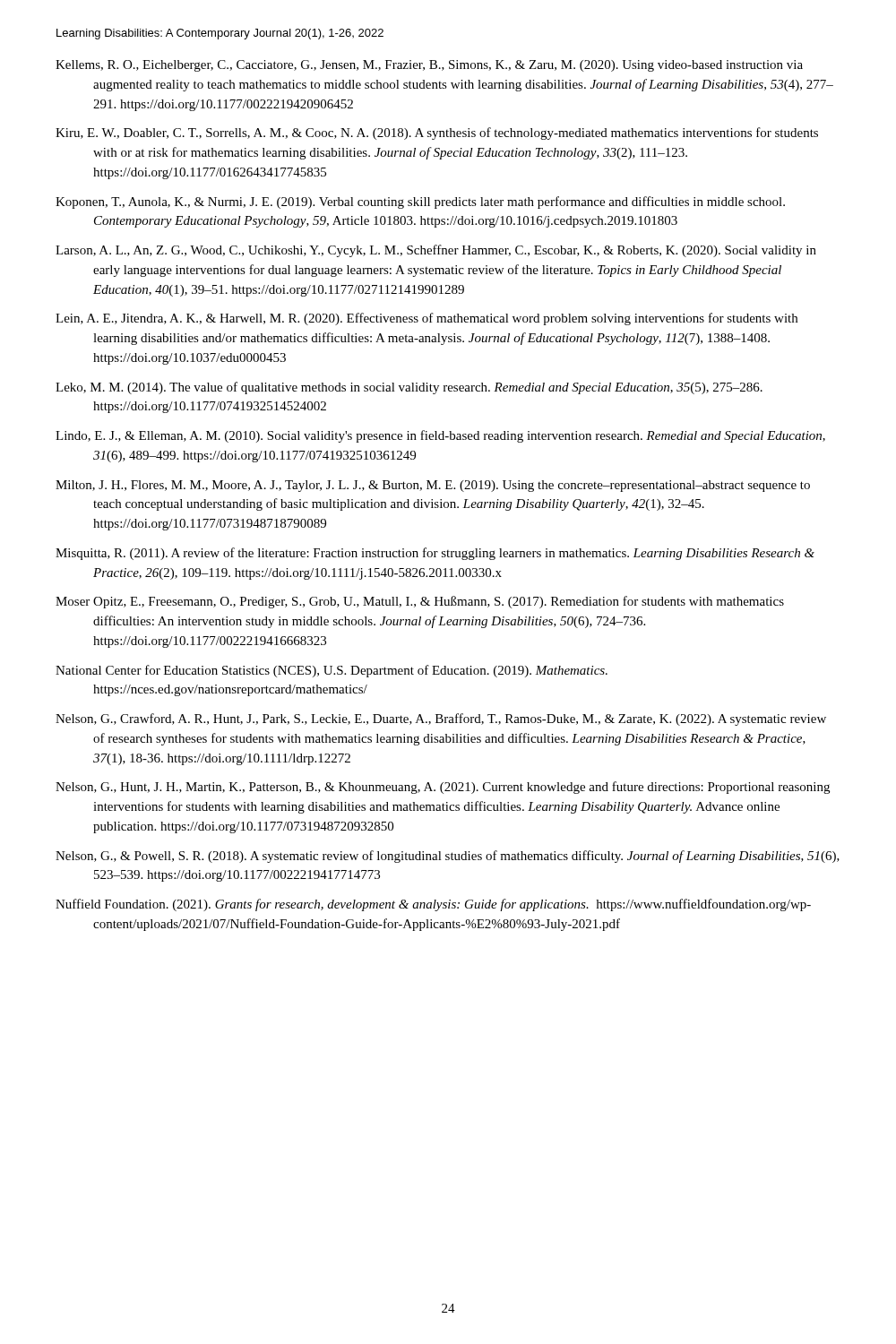Image resolution: width=896 pixels, height=1344 pixels.
Task: Locate the list item with the text "Lindo, E. J., & Elleman, A."
Action: point(441,445)
